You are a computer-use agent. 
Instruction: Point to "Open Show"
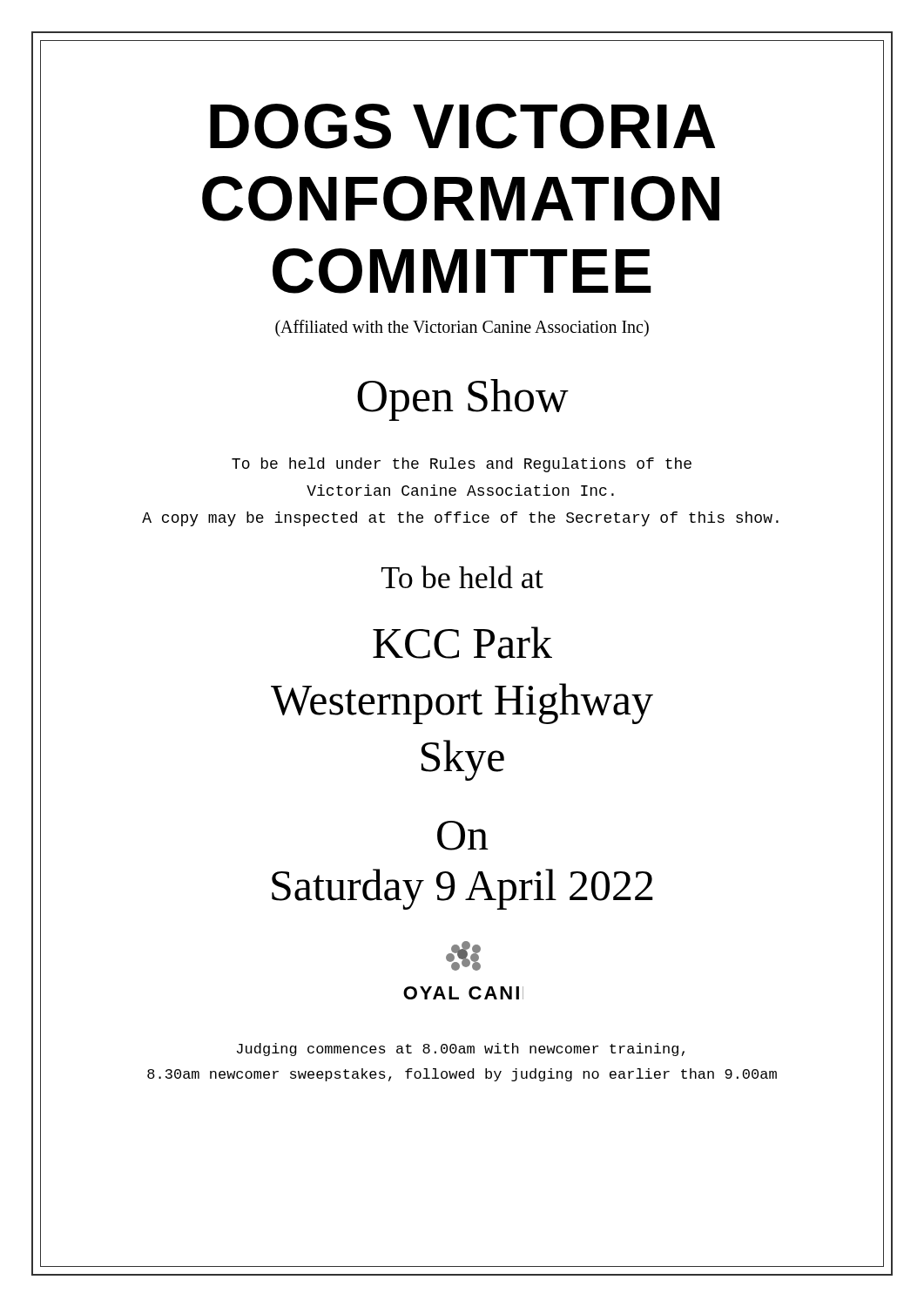click(x=462, y=396)
